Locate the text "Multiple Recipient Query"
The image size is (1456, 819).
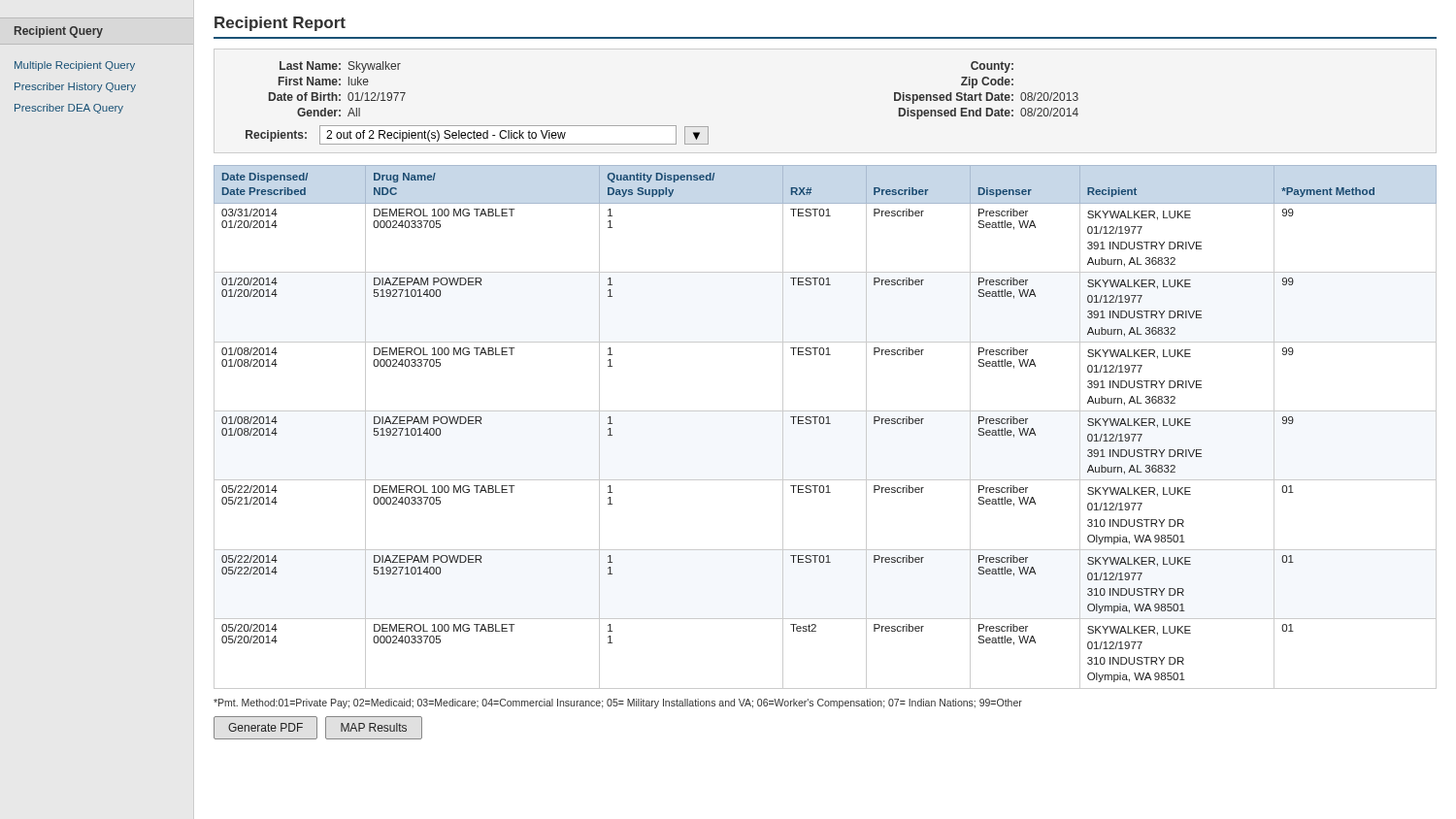tap(74, 65)
